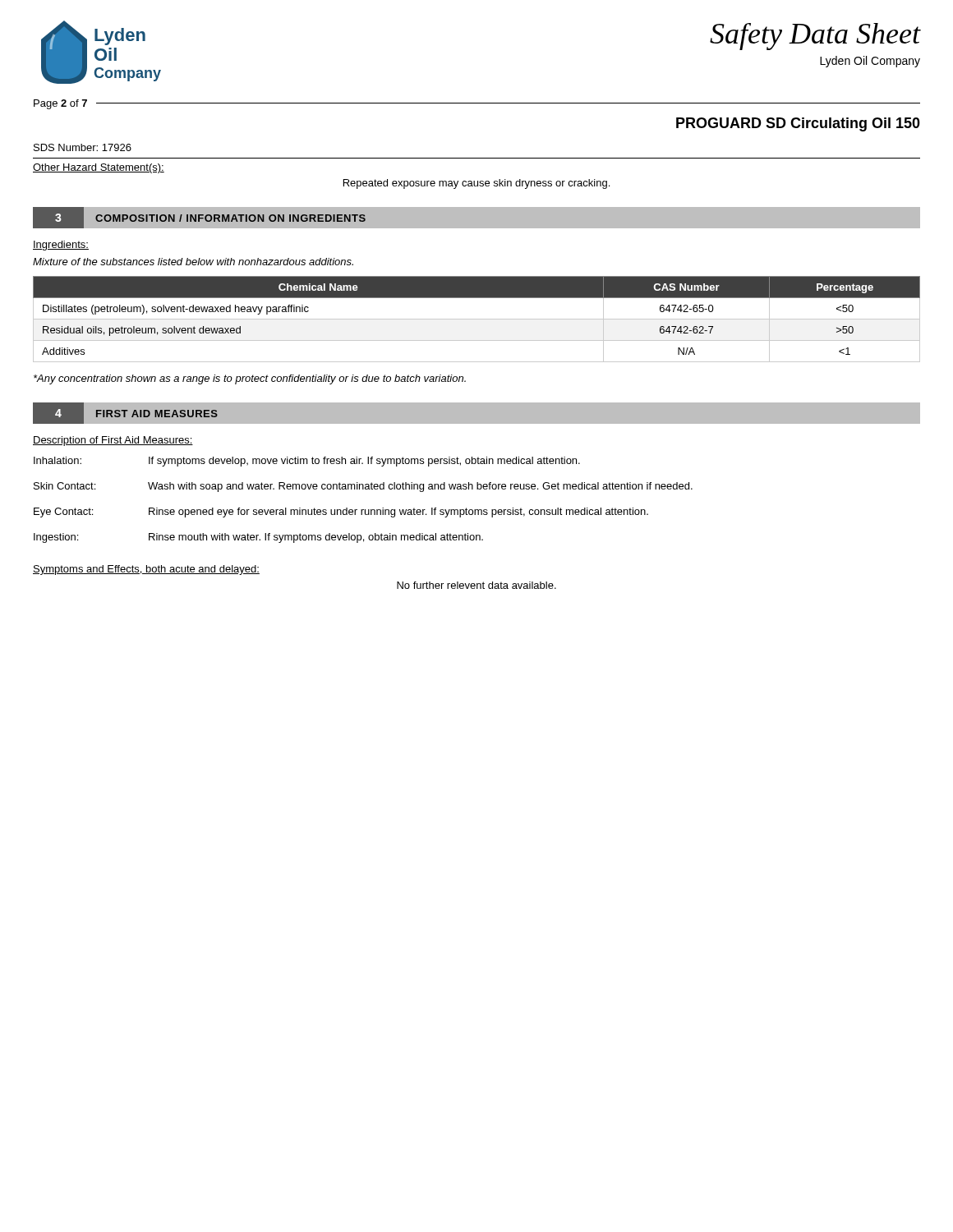Click the passage that begins "Mixture of the substances"
The height and width of the screenshot is (1232, 953).
point(194,262)
